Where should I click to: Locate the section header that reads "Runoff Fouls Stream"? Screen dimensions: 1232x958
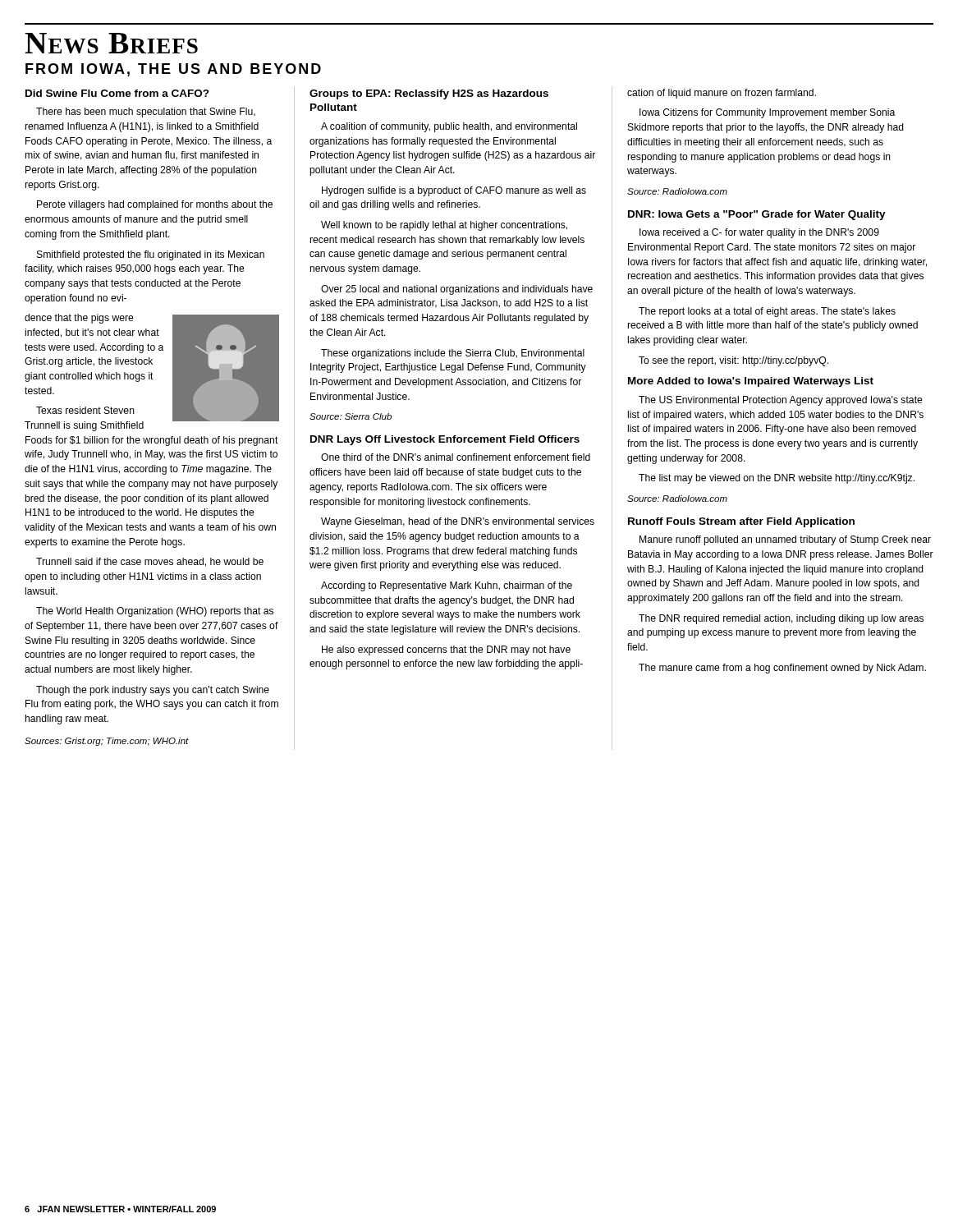(780, 521)
